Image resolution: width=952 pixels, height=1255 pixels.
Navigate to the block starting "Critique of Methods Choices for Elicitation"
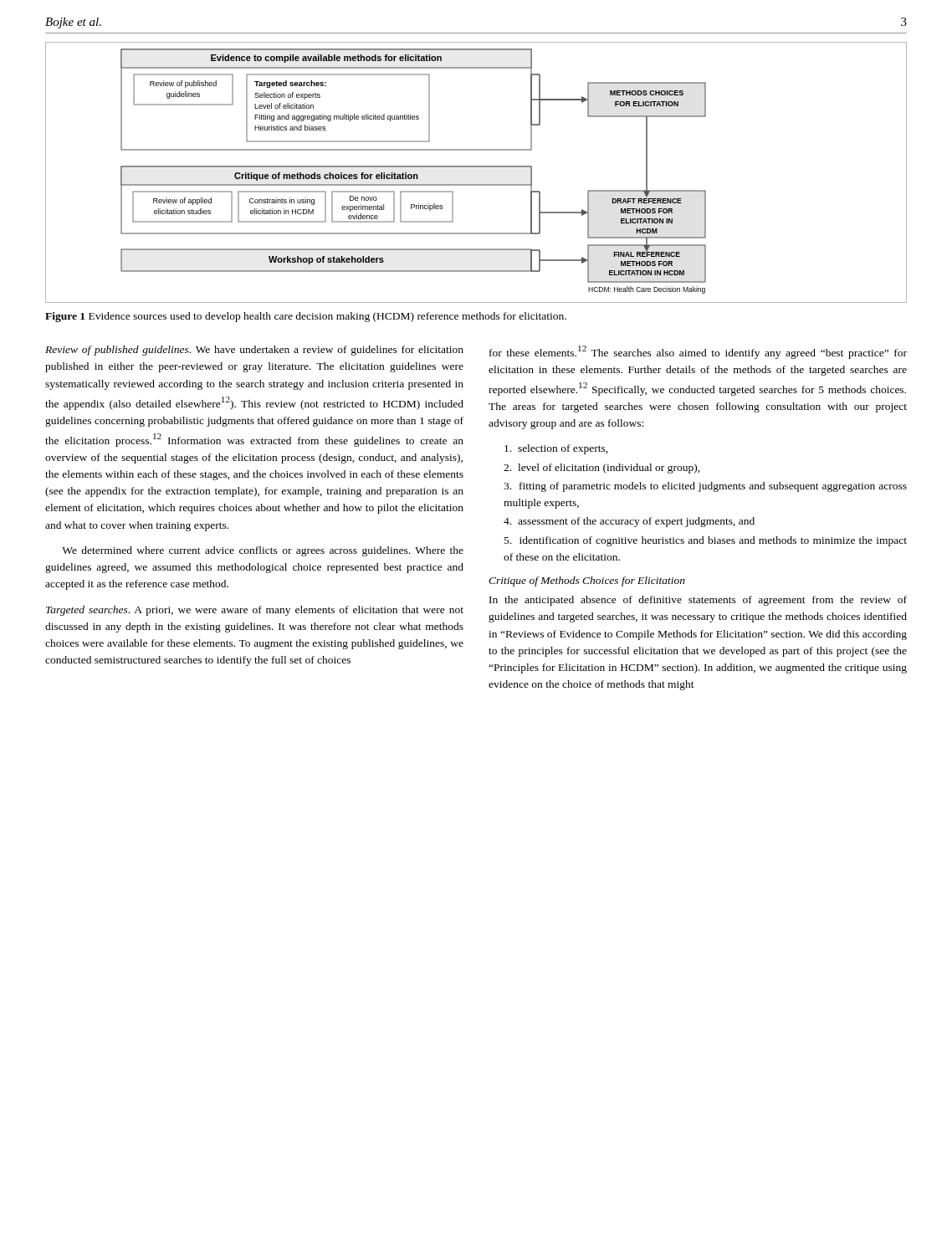587,581
